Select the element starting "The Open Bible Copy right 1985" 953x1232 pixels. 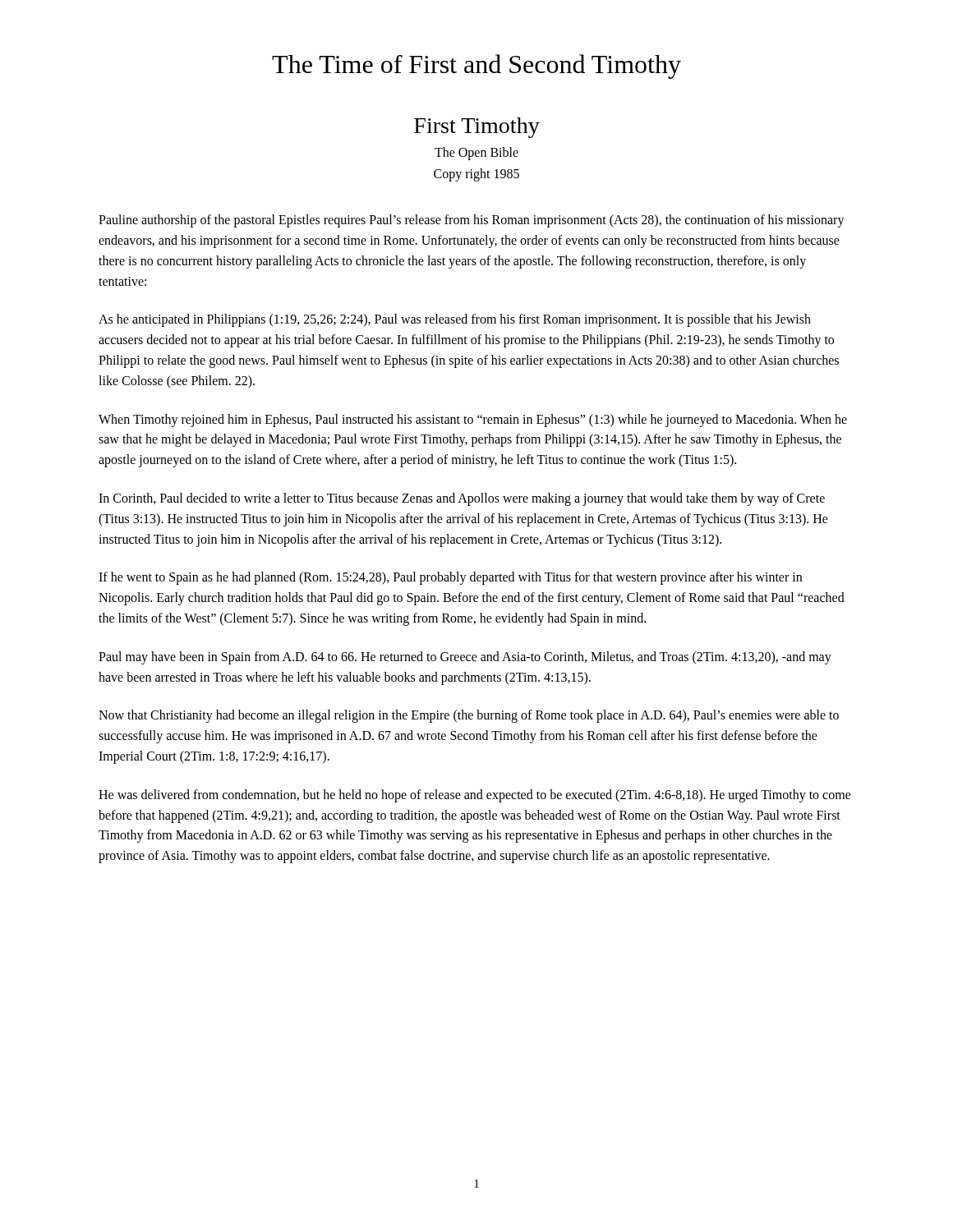pos(476,163)
